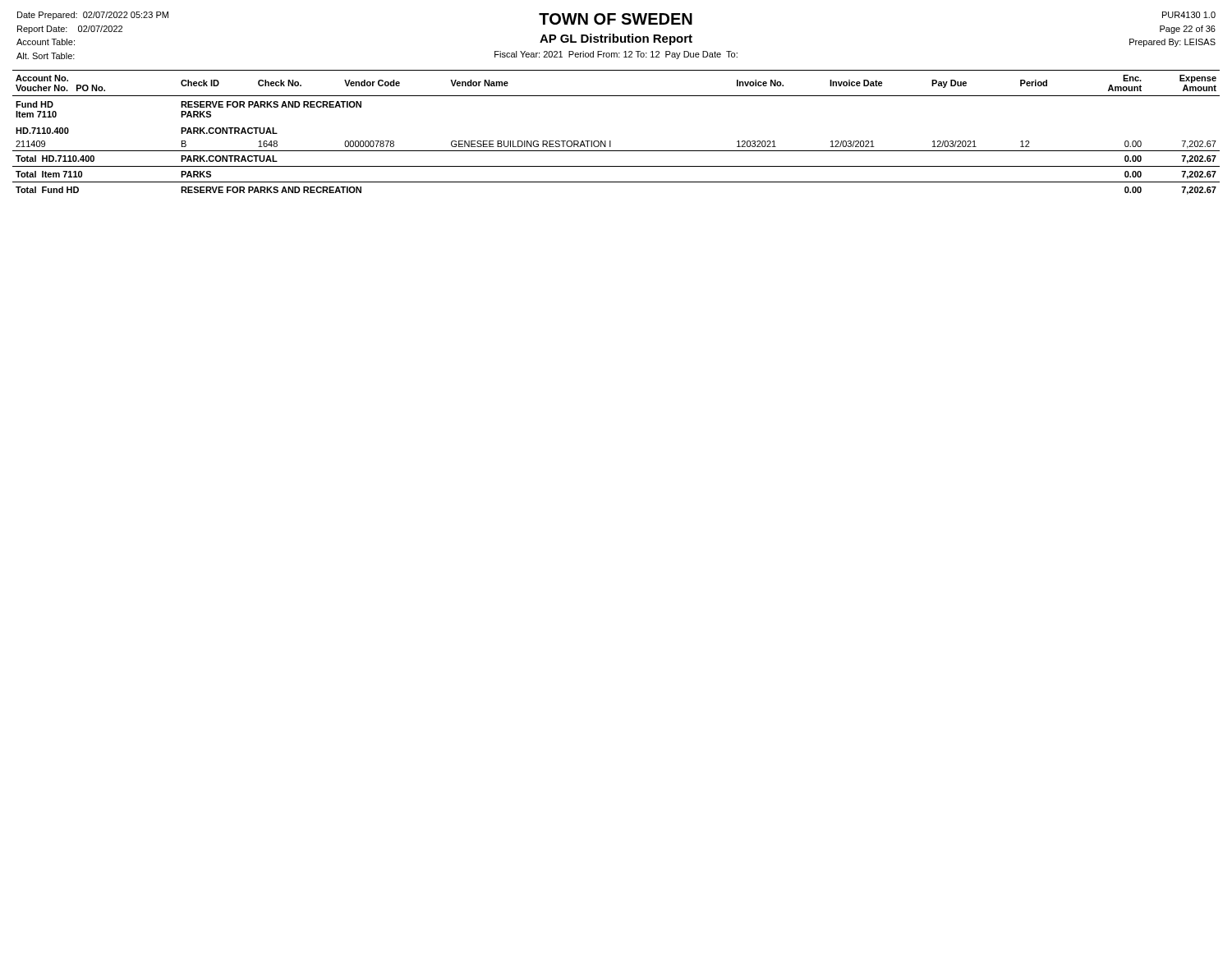Find the title that says "TOWN OF SWEDEN"

(x=616, y=19)
